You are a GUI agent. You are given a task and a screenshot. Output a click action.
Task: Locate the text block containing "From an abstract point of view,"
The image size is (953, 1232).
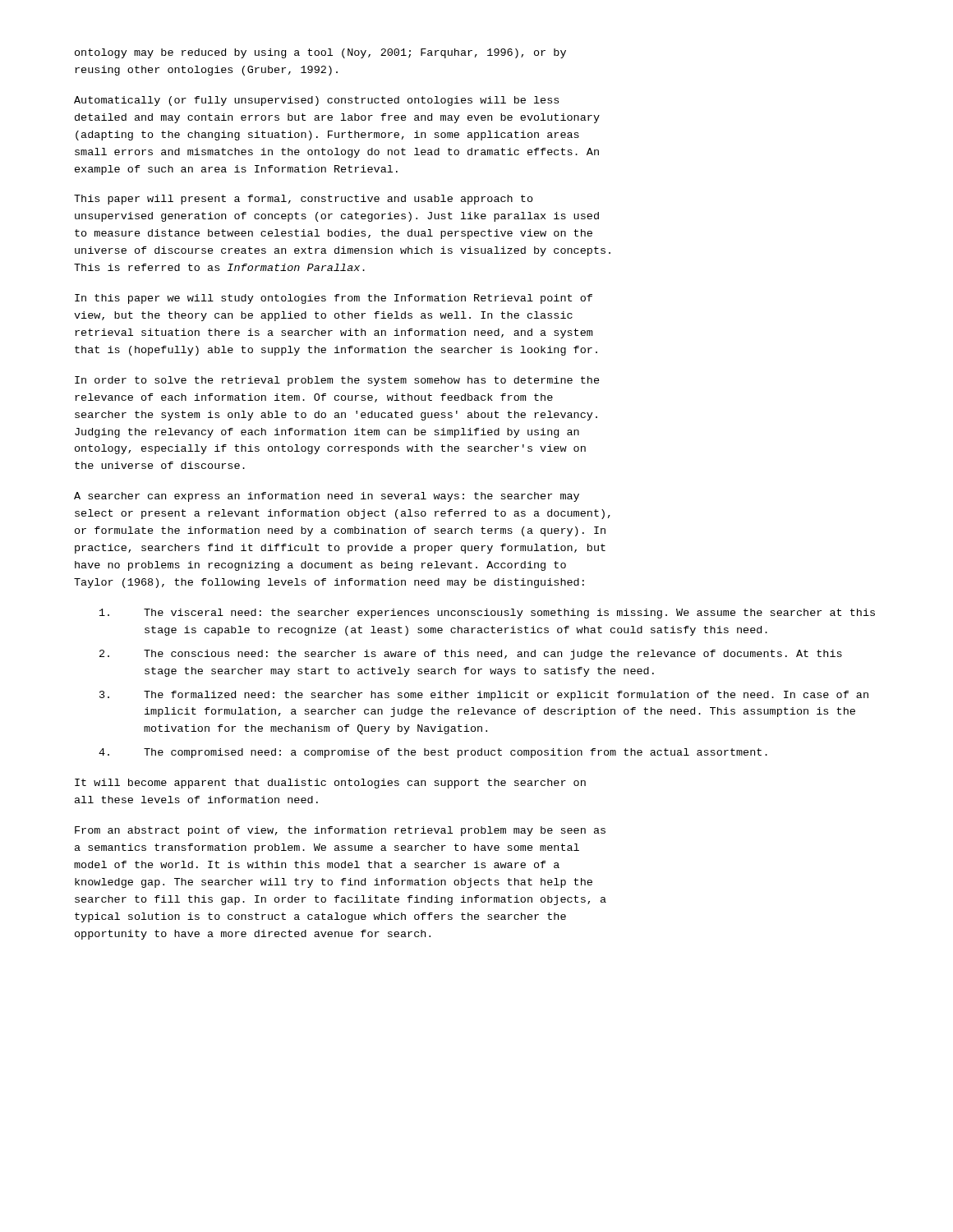pyautogui.click(x=340, y=882)
